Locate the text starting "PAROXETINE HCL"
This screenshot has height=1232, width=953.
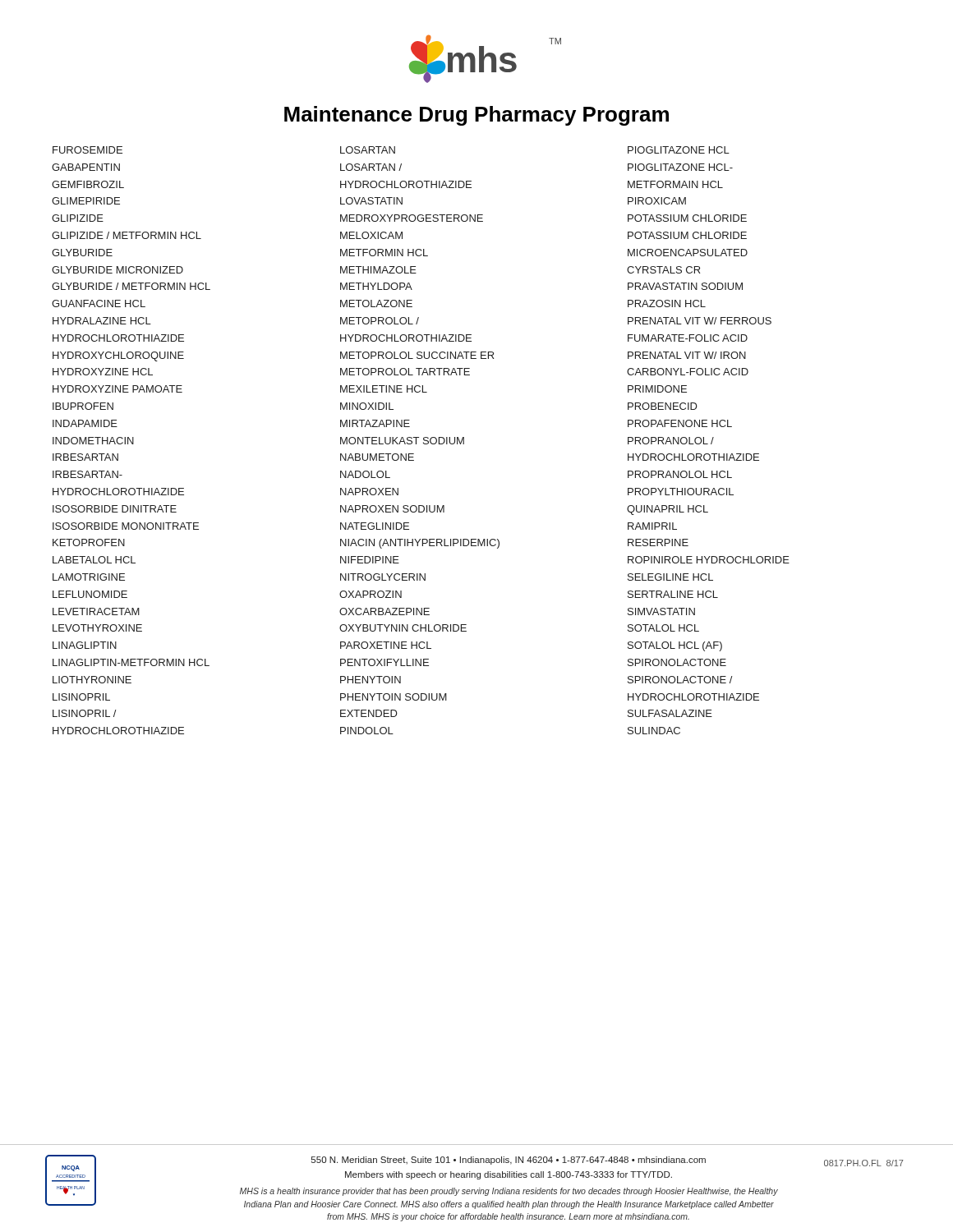[385, 645]
